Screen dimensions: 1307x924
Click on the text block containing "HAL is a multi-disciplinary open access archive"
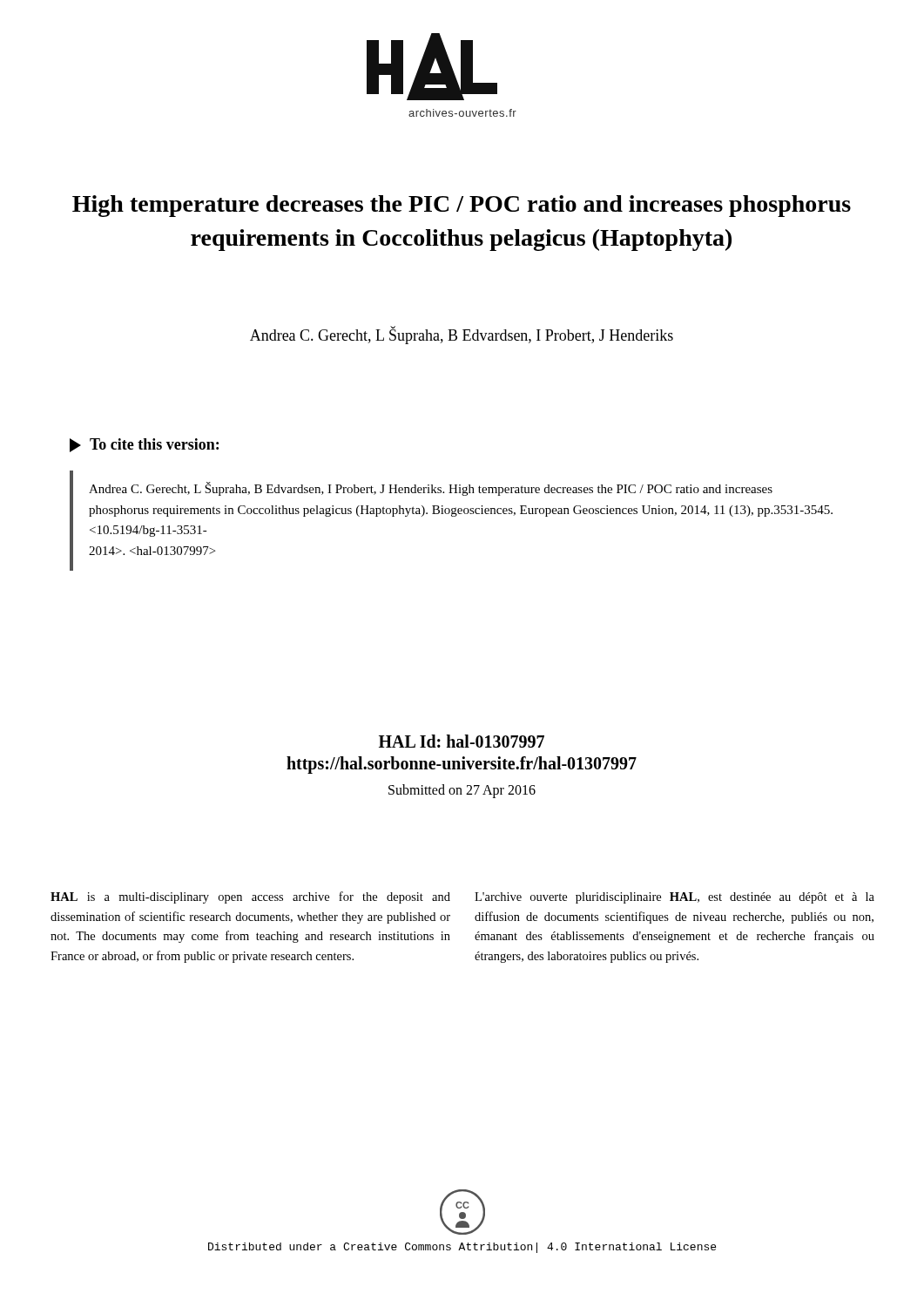[250, 926]
